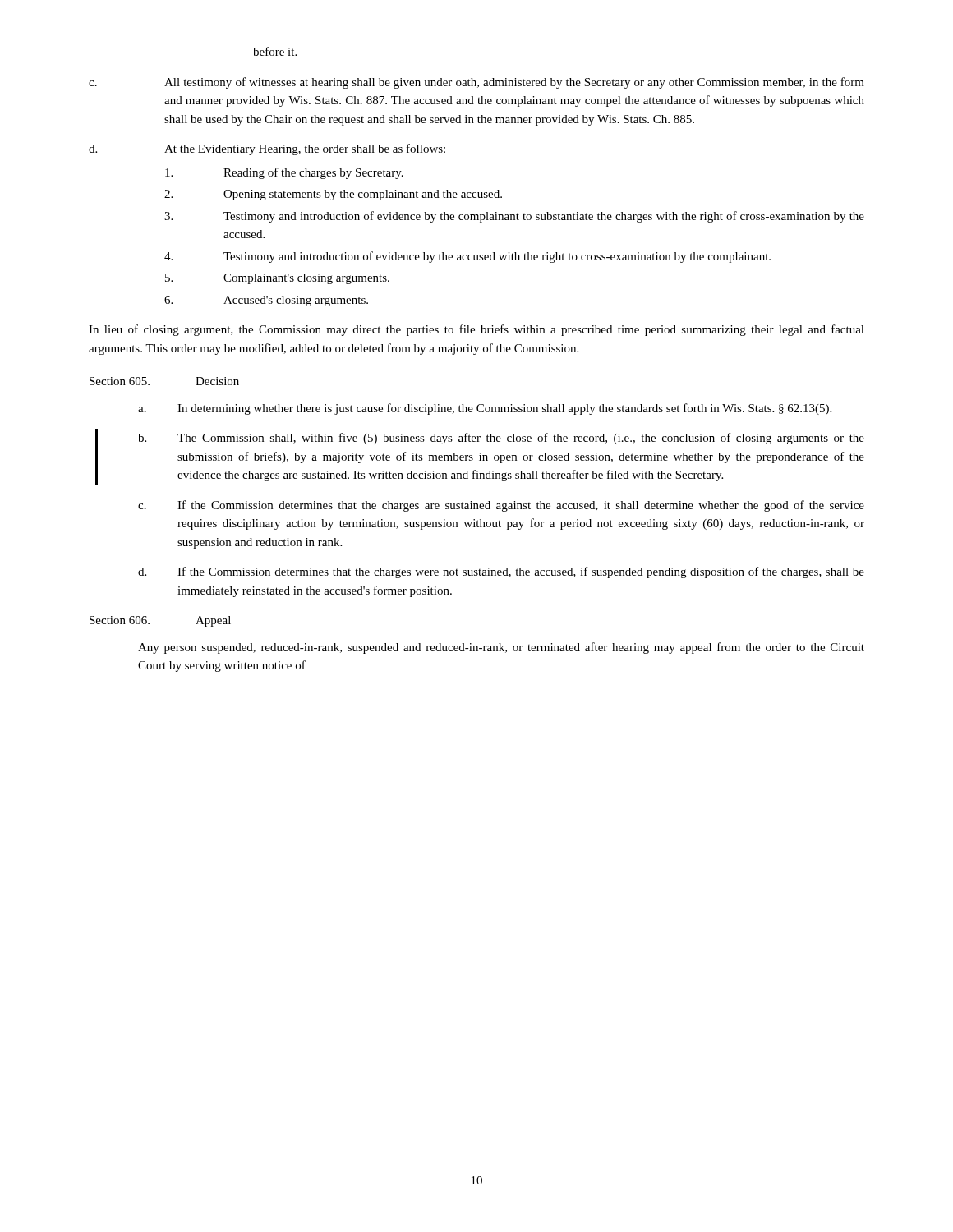Click on the passage starting "a. In determining"
The width and height of the screenshot is (953, 1232).
[501, 408]
